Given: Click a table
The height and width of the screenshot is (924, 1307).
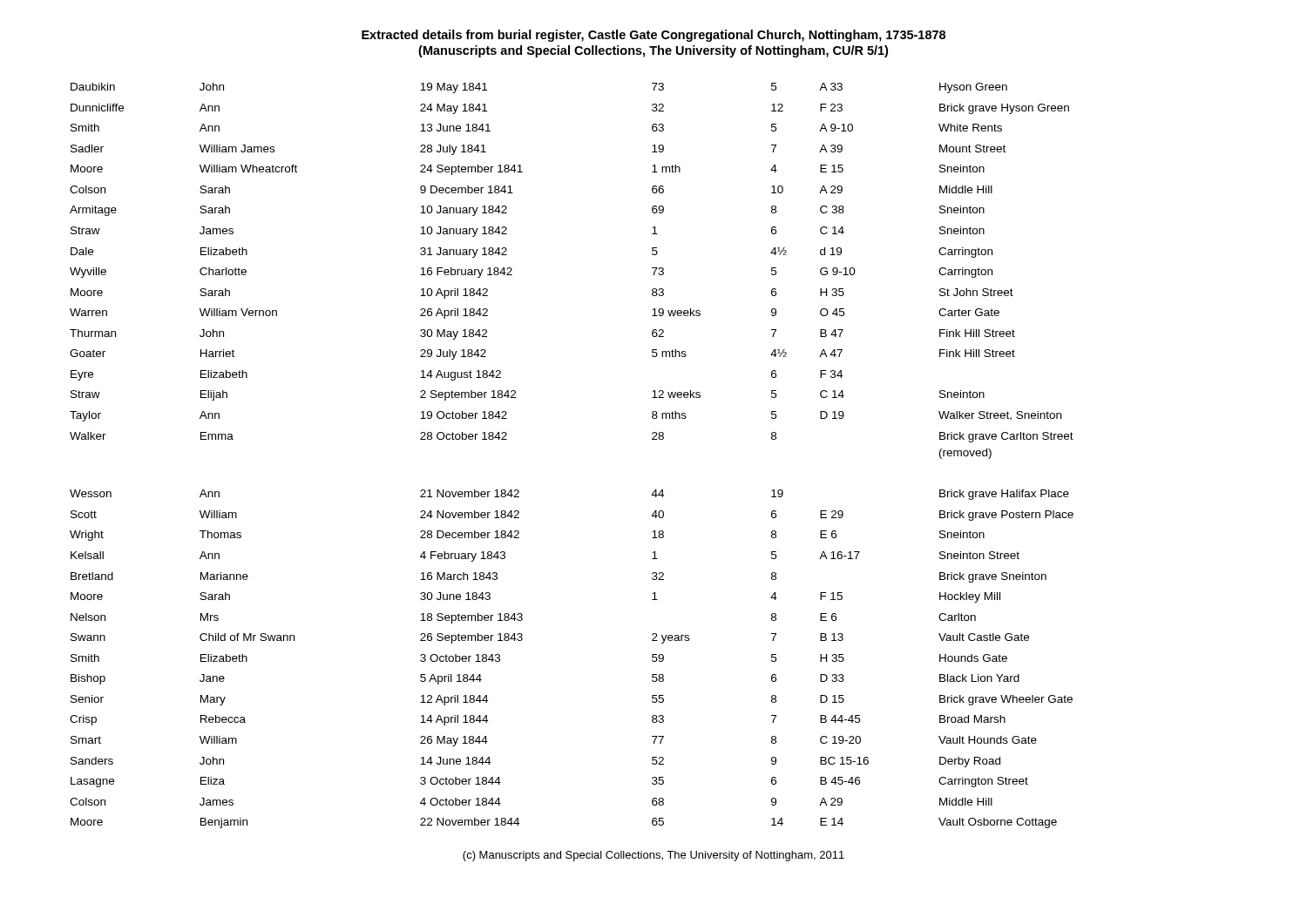Looking at the screenshot, I should tap(654, 455).
